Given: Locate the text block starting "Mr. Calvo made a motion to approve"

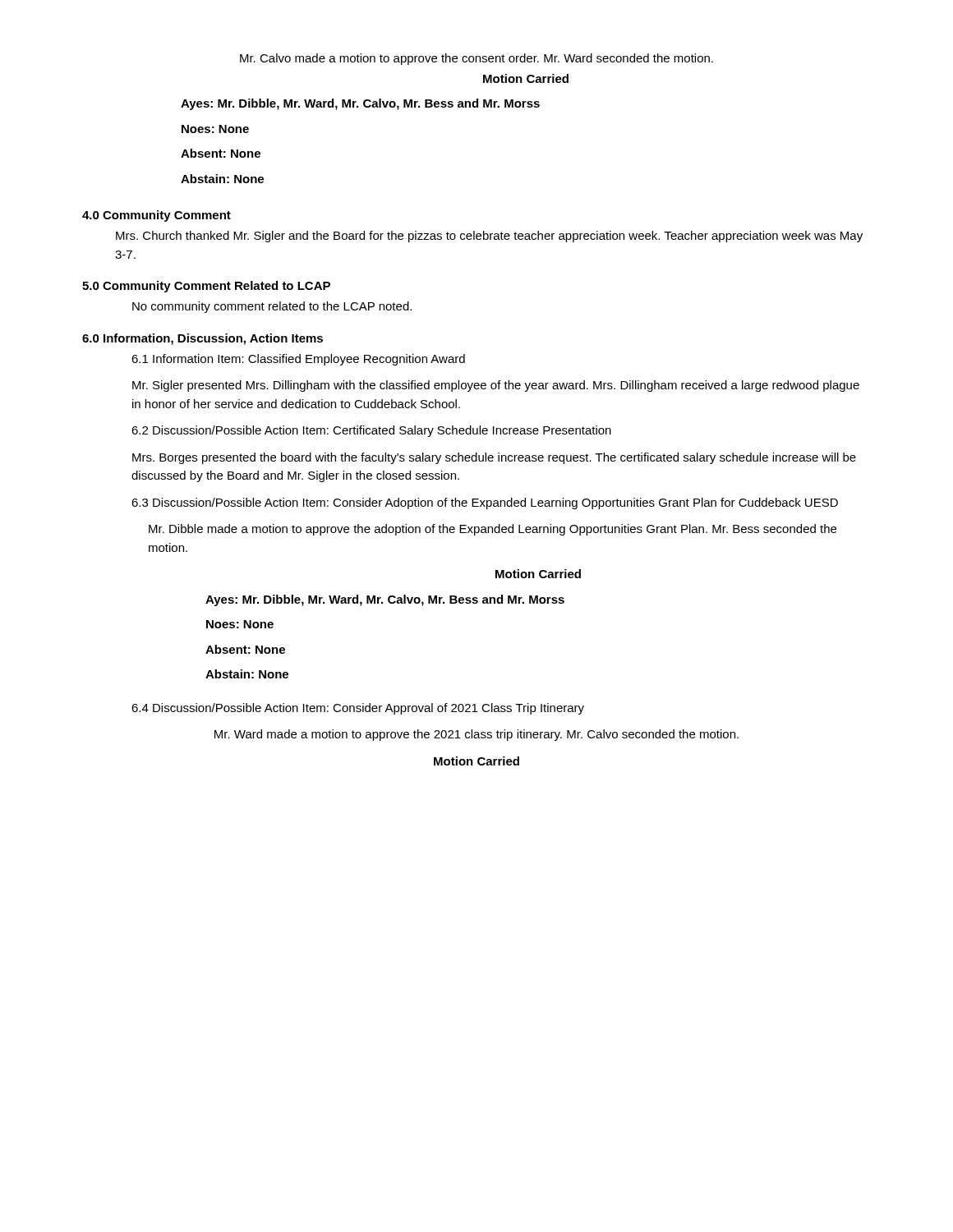Looking at the screenshot, I should [x=476, y=58].
